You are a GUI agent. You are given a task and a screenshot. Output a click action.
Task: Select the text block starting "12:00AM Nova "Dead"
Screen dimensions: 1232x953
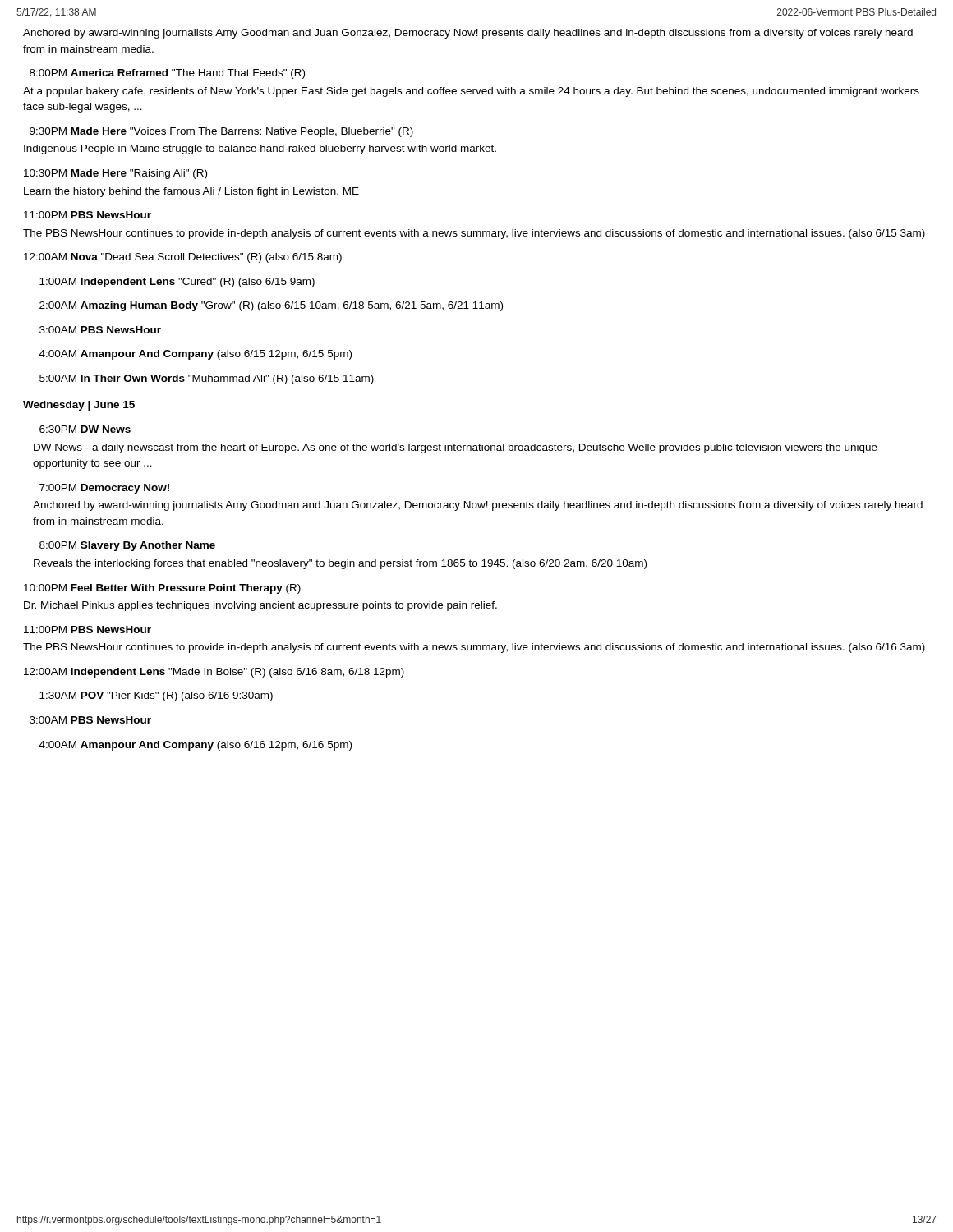(183, 258)
